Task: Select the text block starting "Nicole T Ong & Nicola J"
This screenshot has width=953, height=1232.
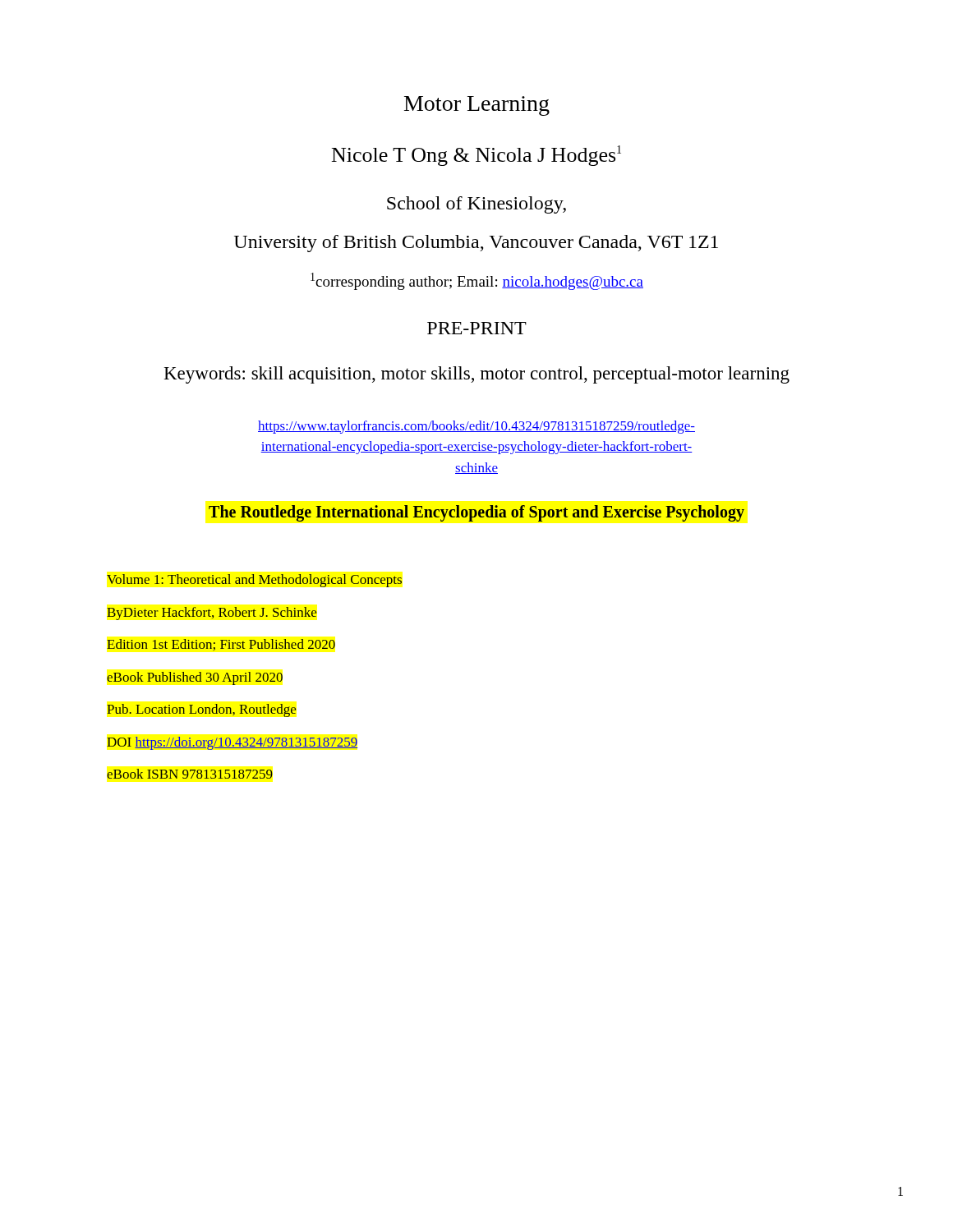Action: (476, 155)
